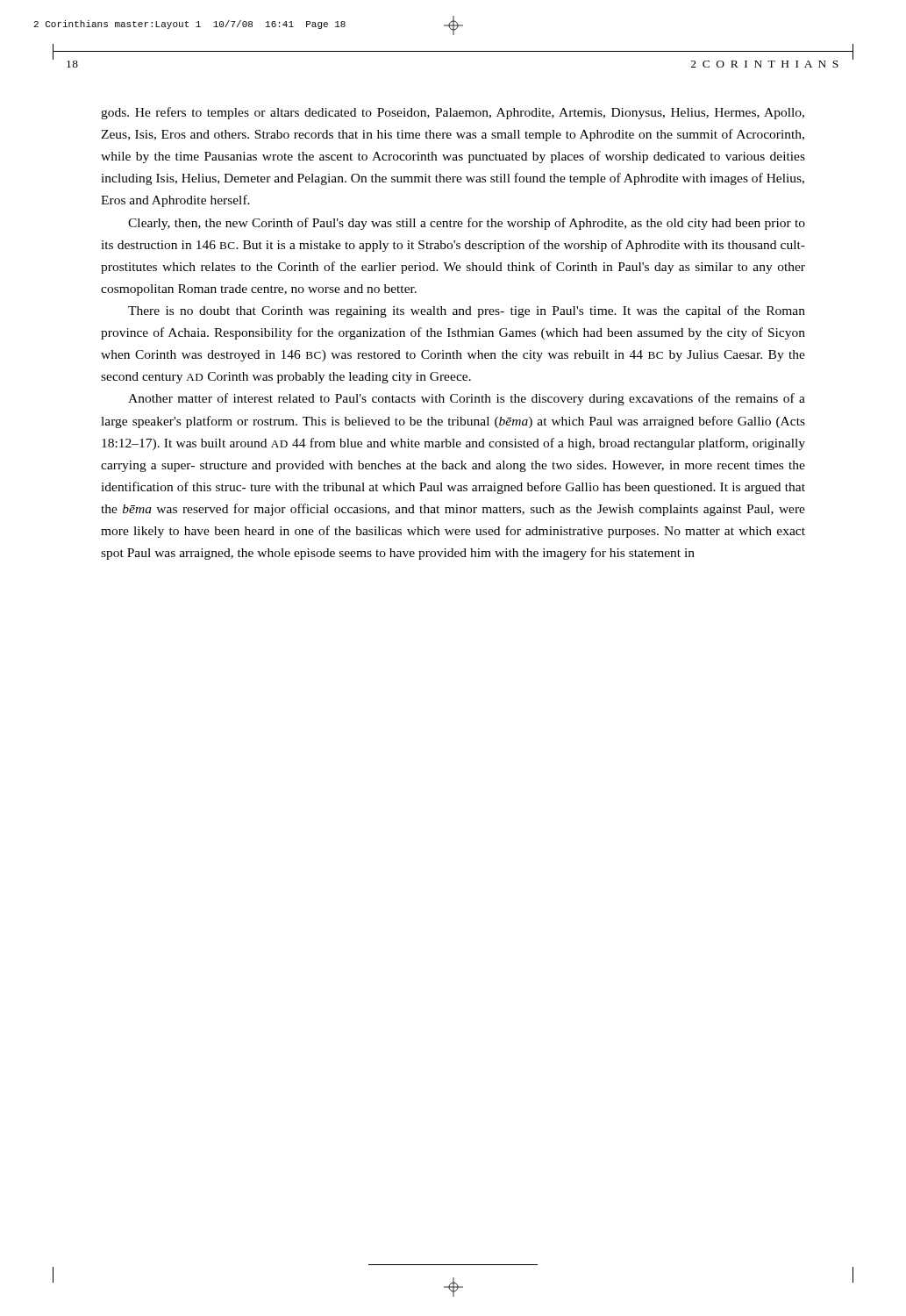This screenshot has height=1316, width=906.
Task: Find the text block that says "There is no"
Action: [x=453, y=343]
